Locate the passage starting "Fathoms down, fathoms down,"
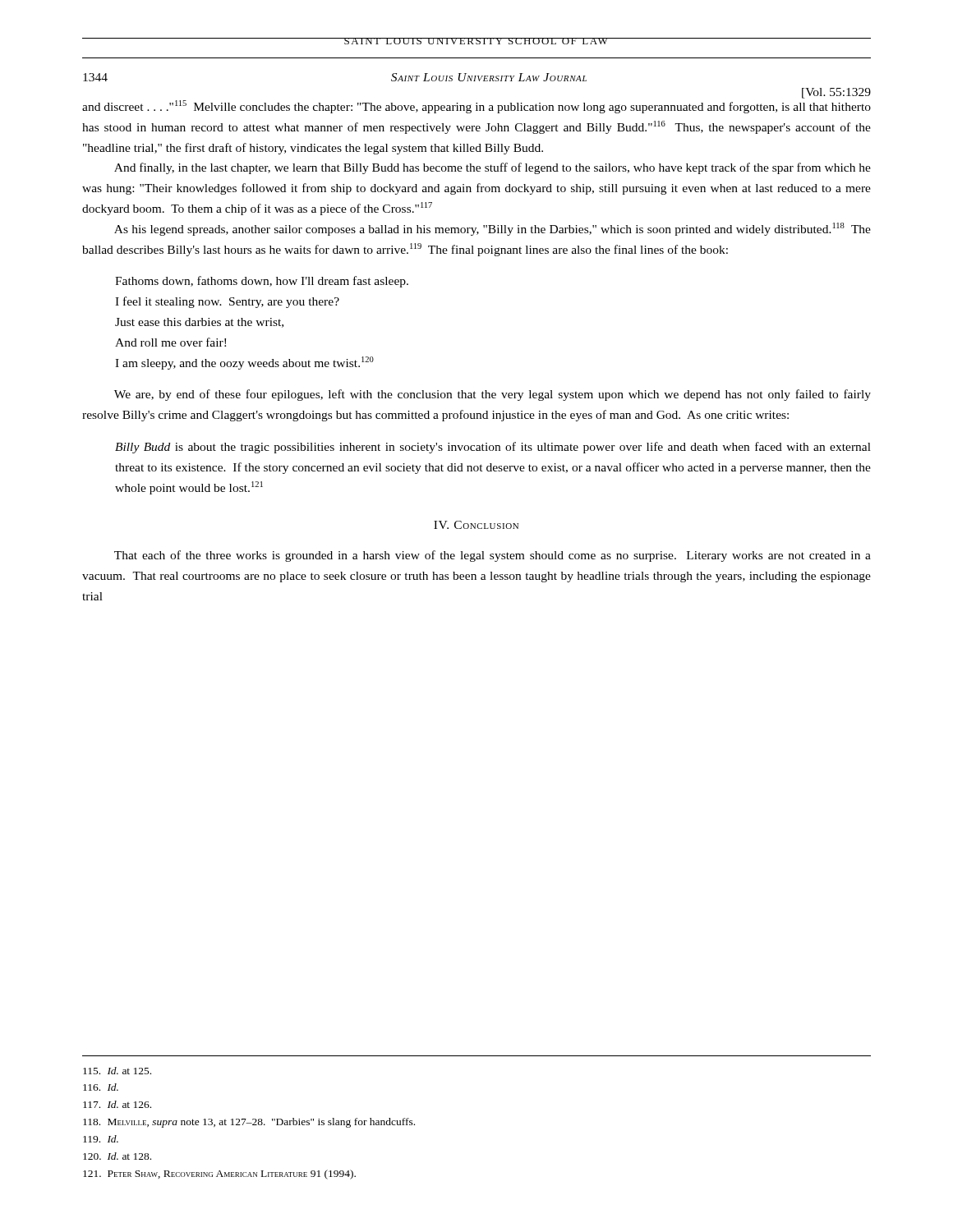953x1232 pixels. [262, 282]
